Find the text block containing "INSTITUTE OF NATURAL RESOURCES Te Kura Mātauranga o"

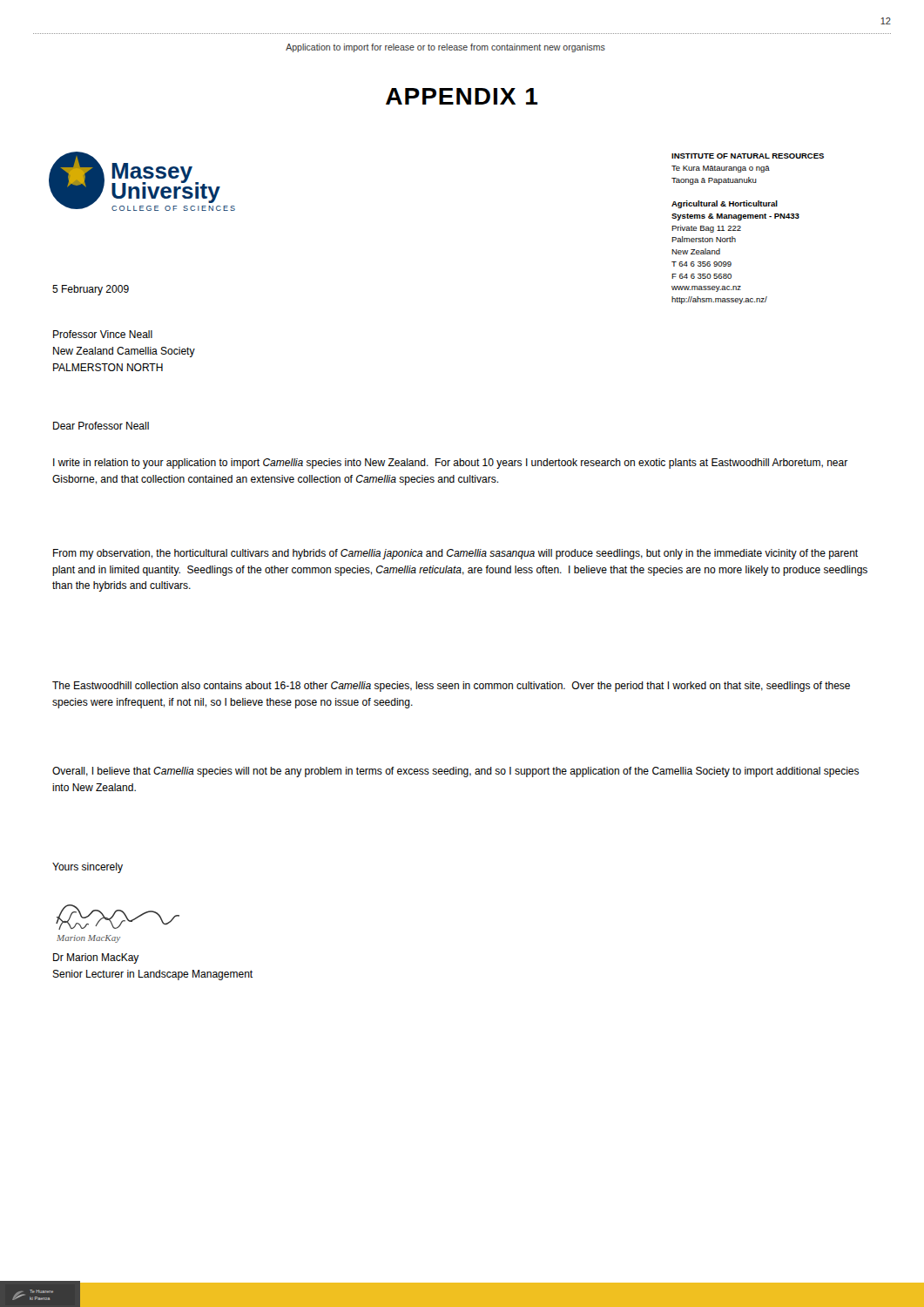click(x=748, y=227)
